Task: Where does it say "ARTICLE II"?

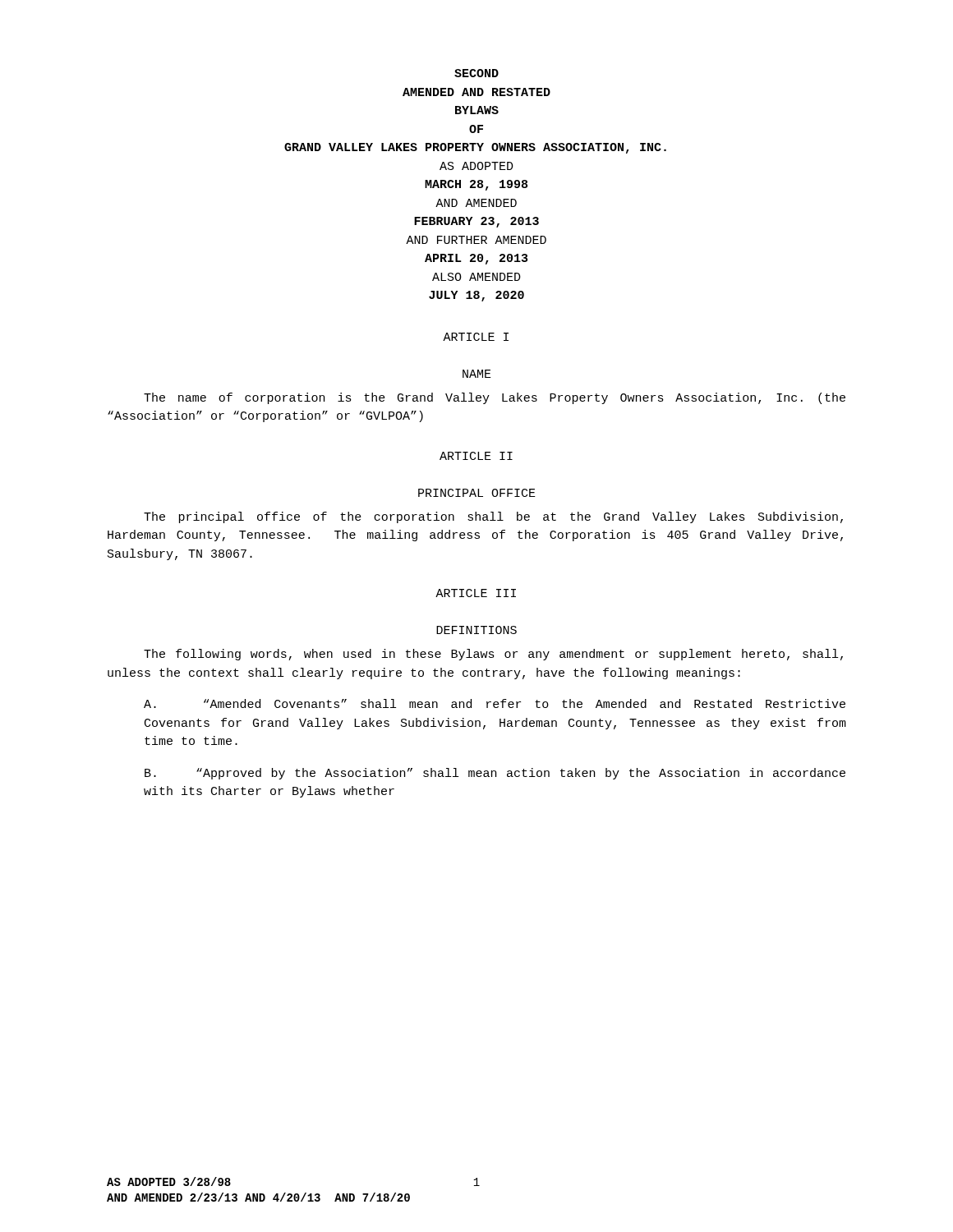Action: pyautogui.click(x=476, y=457)
